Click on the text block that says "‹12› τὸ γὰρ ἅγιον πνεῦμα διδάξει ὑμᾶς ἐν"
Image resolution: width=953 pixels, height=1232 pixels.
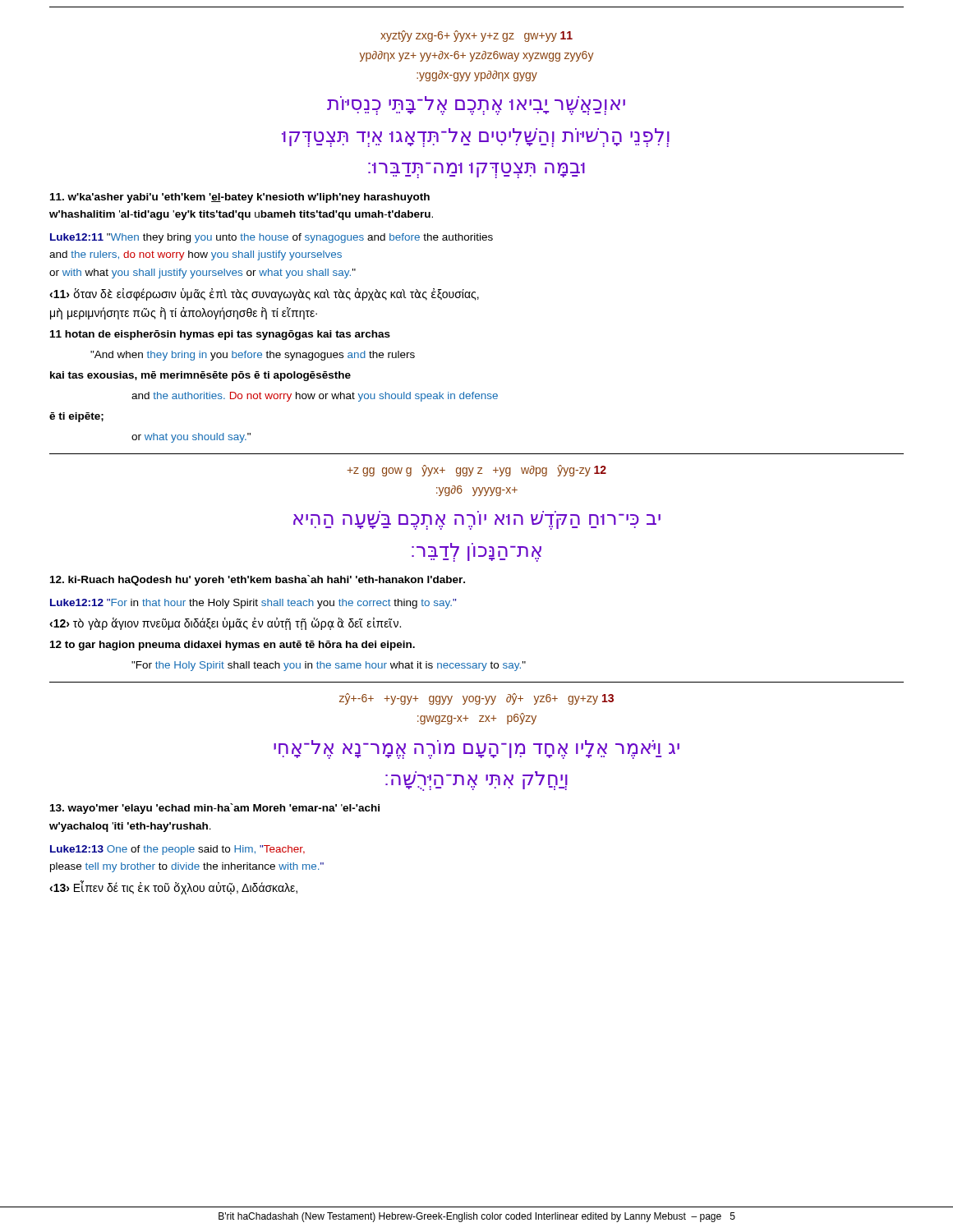[x=225, y=624]
